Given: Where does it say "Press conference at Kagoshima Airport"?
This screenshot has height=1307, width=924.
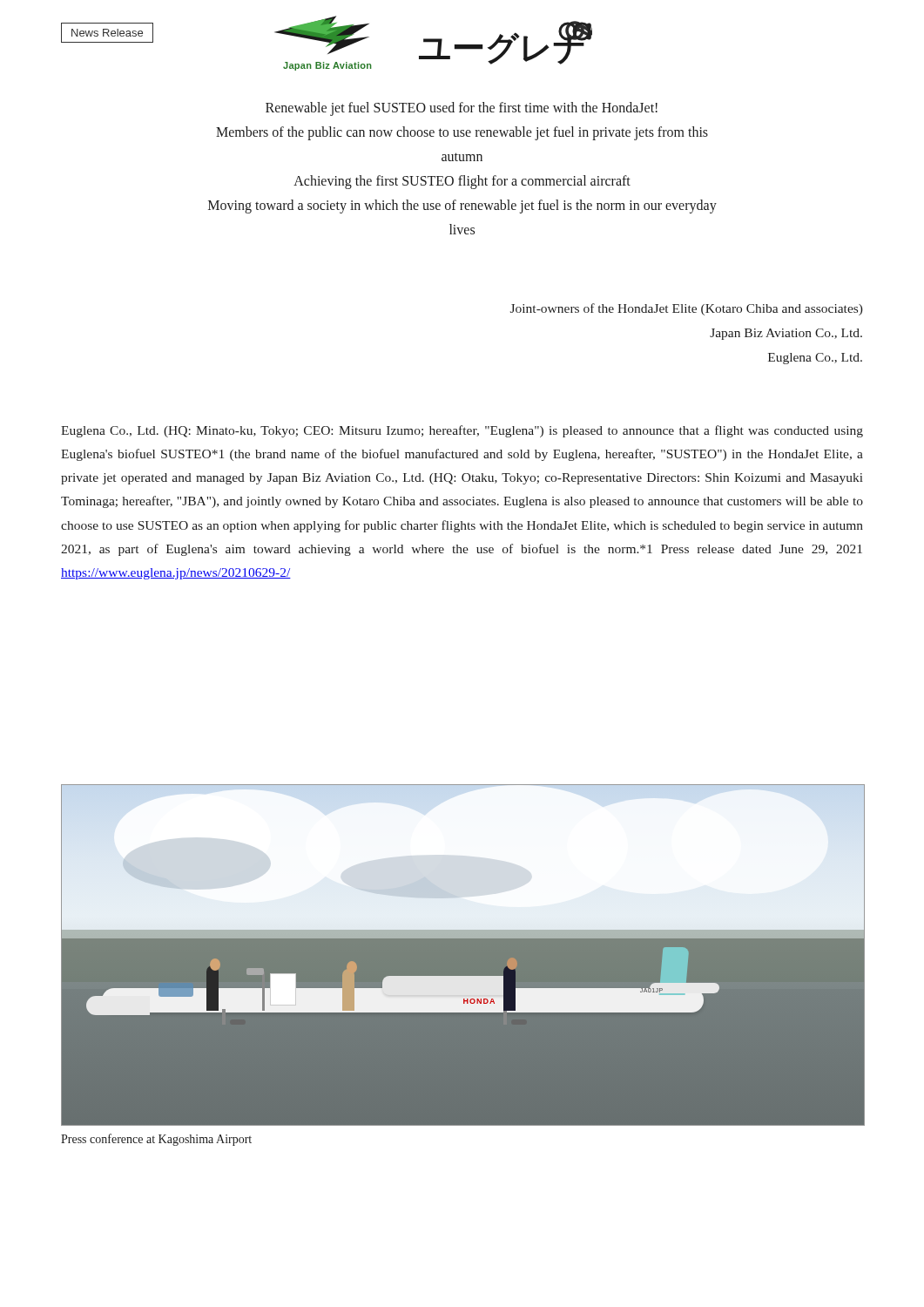Looking at the screenshot, I should click(156, 1139).
